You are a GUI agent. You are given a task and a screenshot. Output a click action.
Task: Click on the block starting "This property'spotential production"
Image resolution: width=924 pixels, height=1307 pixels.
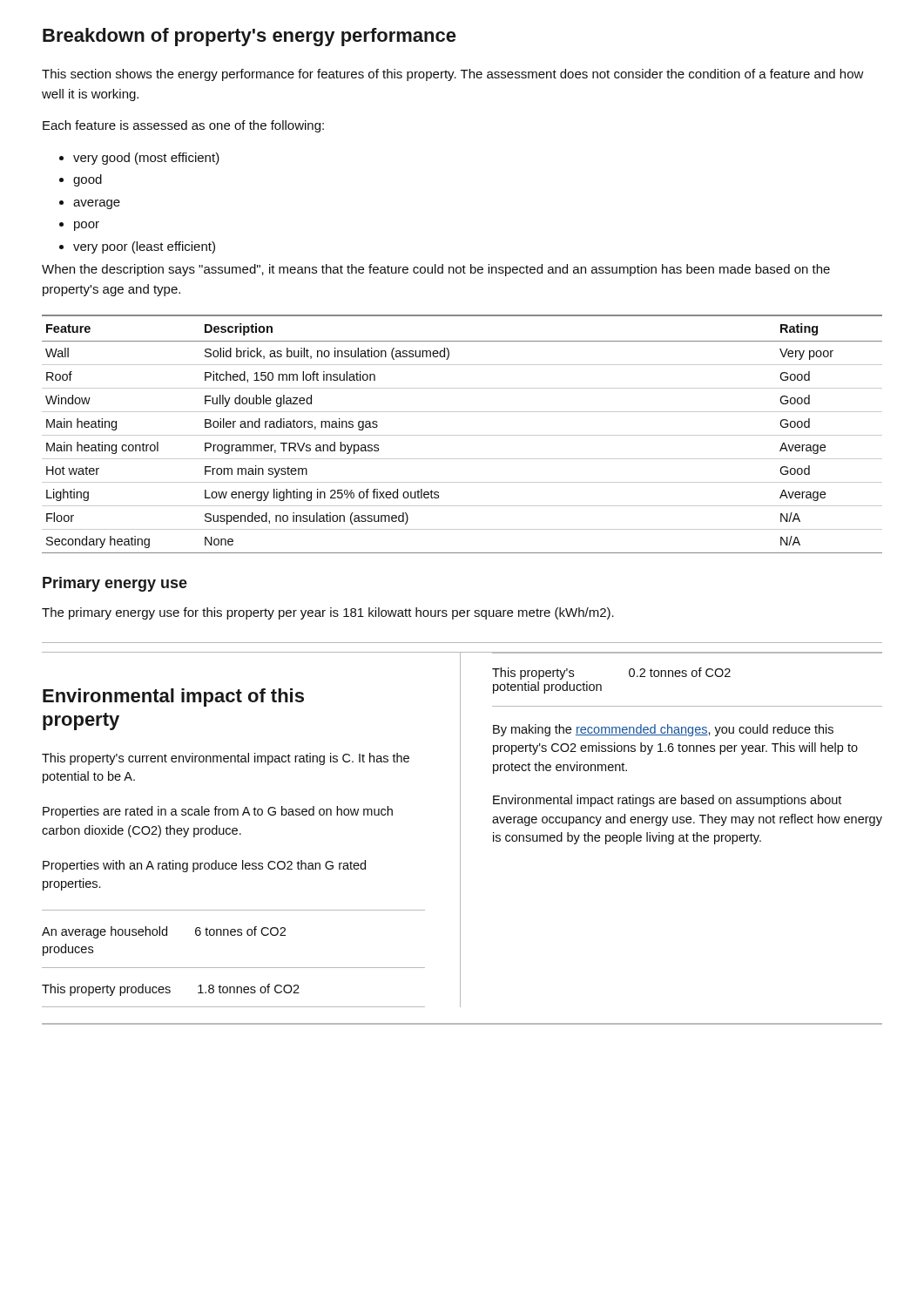[x=687, y=679]
